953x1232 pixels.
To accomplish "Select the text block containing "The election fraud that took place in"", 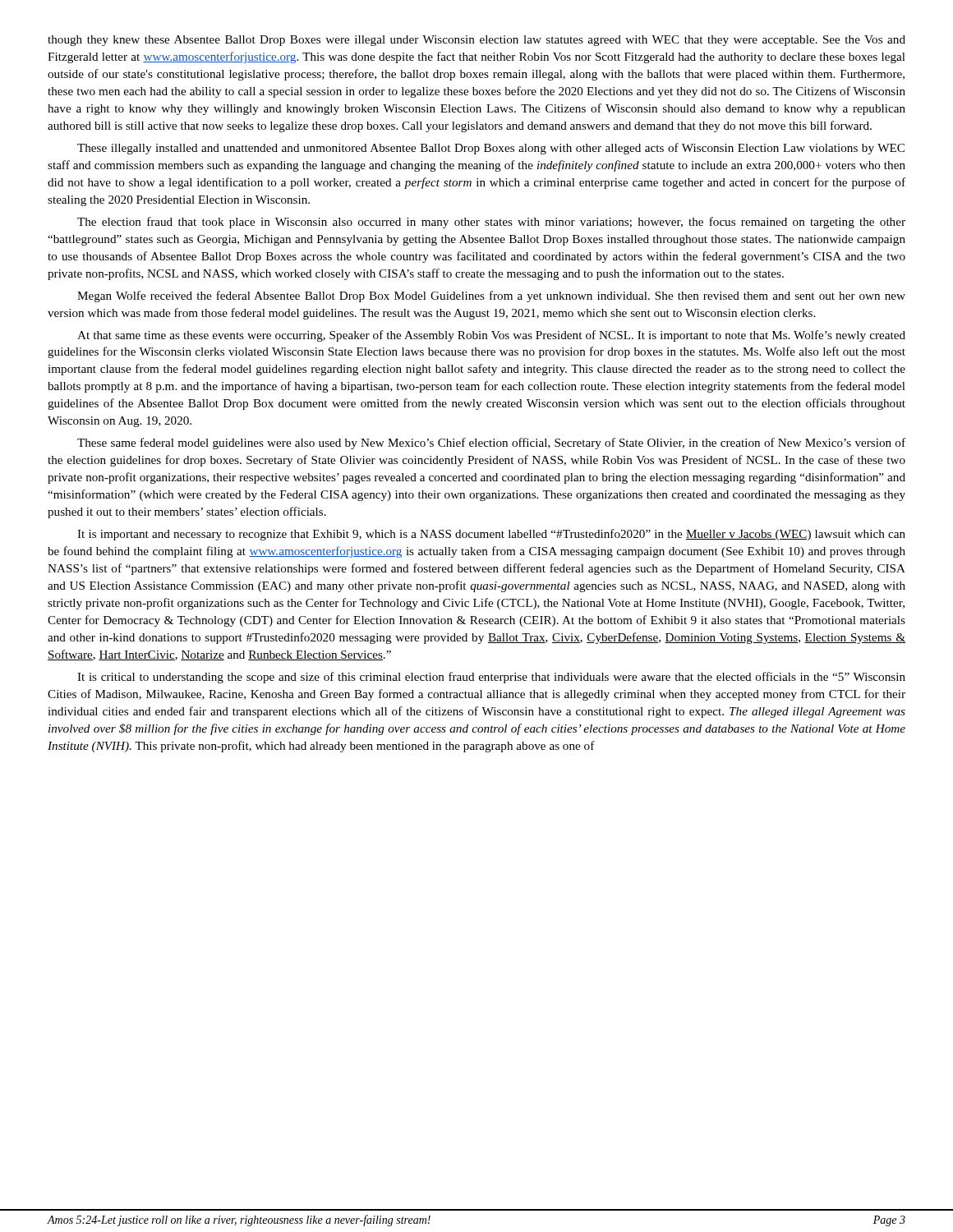I will (476, 248).
